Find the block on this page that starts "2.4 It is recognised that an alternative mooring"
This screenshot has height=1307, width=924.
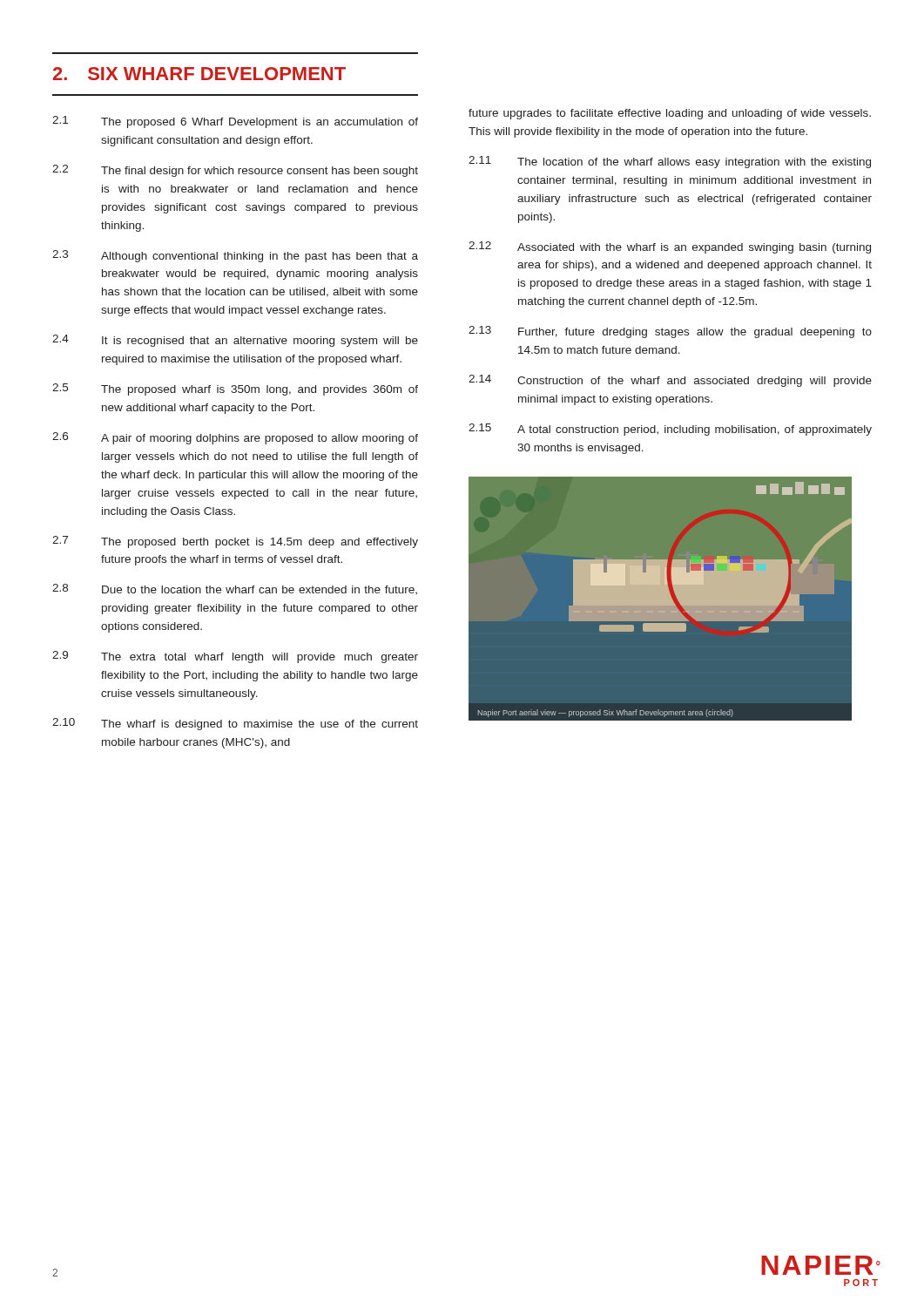tap(235, 350)
